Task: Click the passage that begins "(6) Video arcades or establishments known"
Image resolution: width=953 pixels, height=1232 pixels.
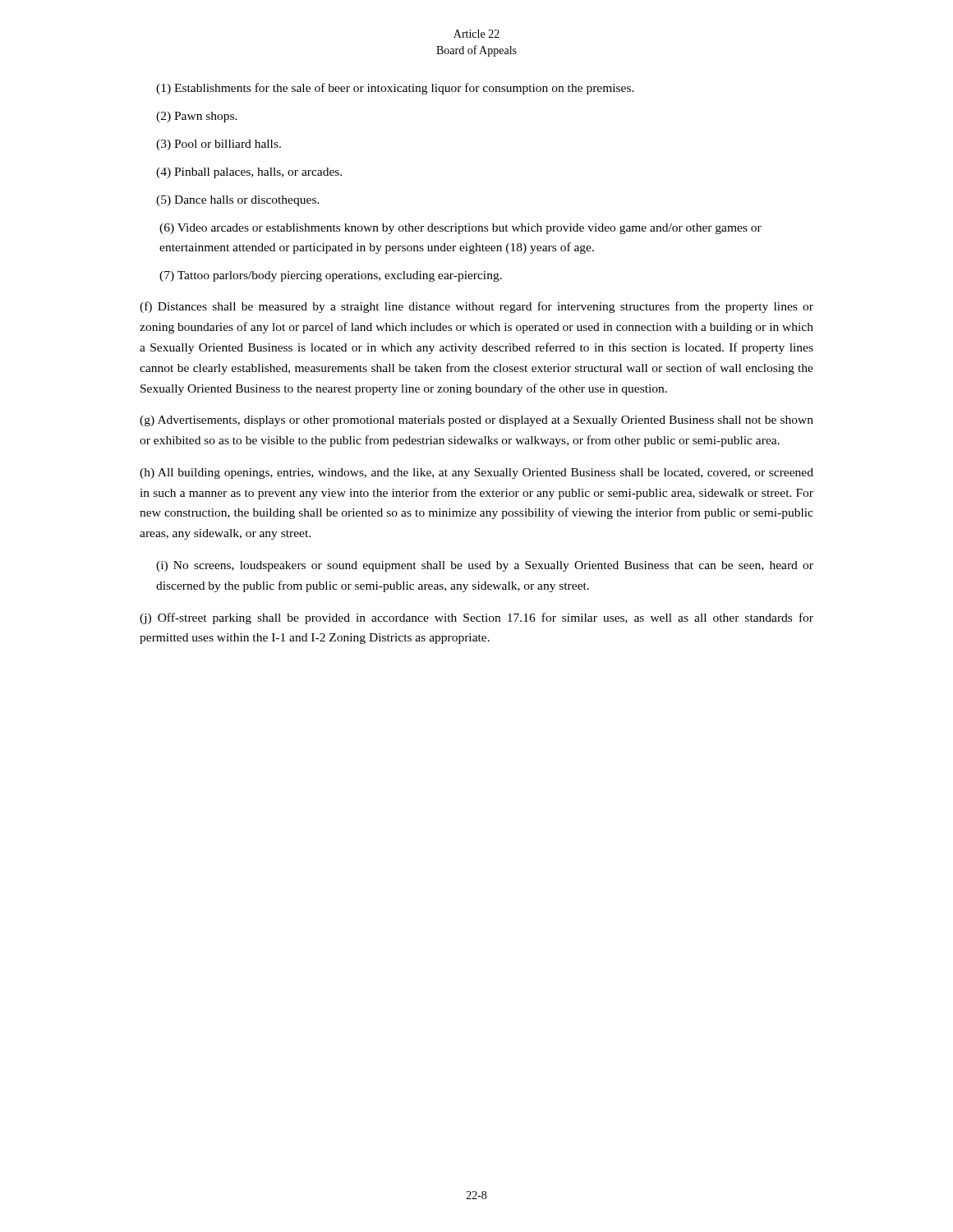Action: tap(460, 237)
